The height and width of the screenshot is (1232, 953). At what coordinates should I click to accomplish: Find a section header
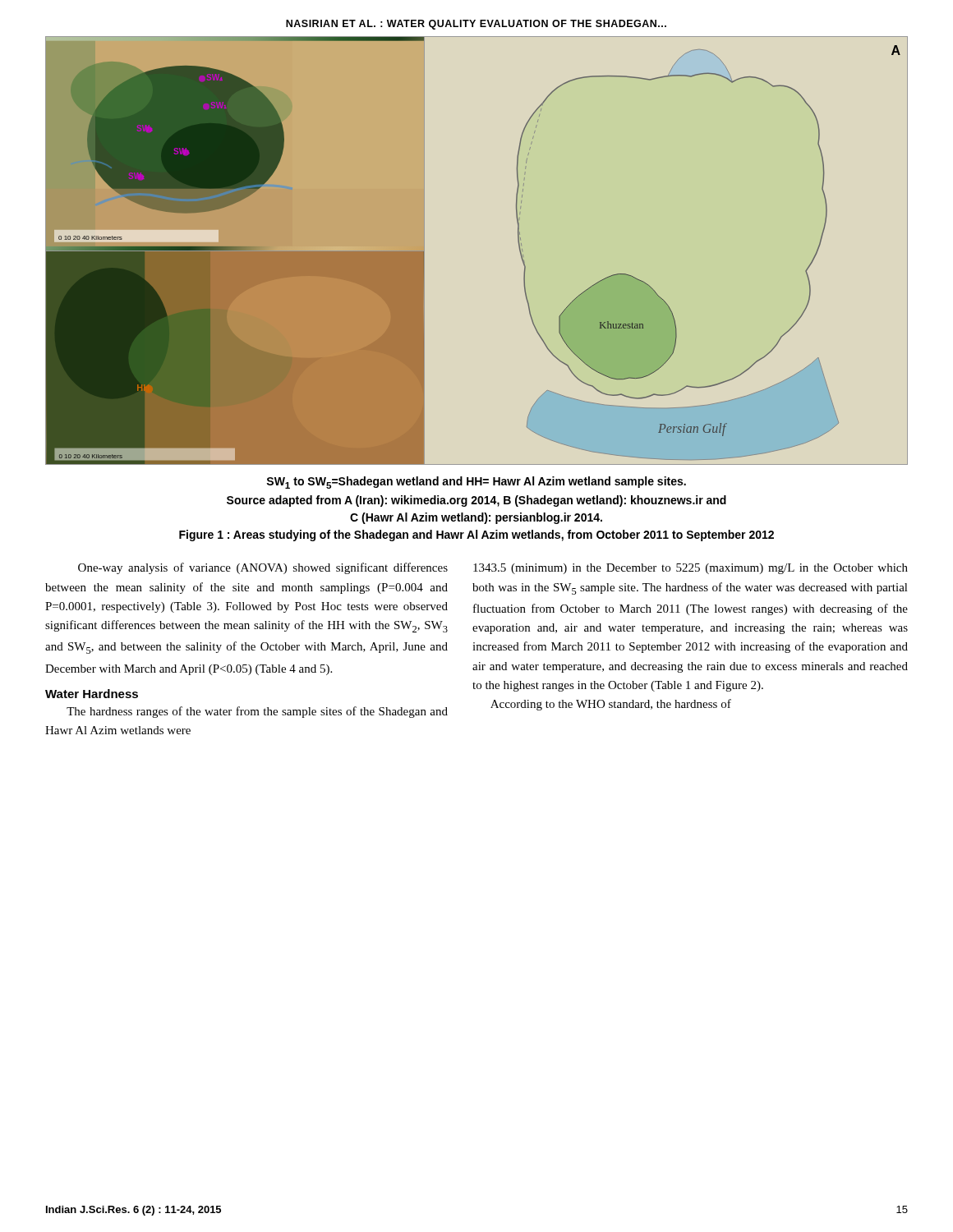point(92,694)
